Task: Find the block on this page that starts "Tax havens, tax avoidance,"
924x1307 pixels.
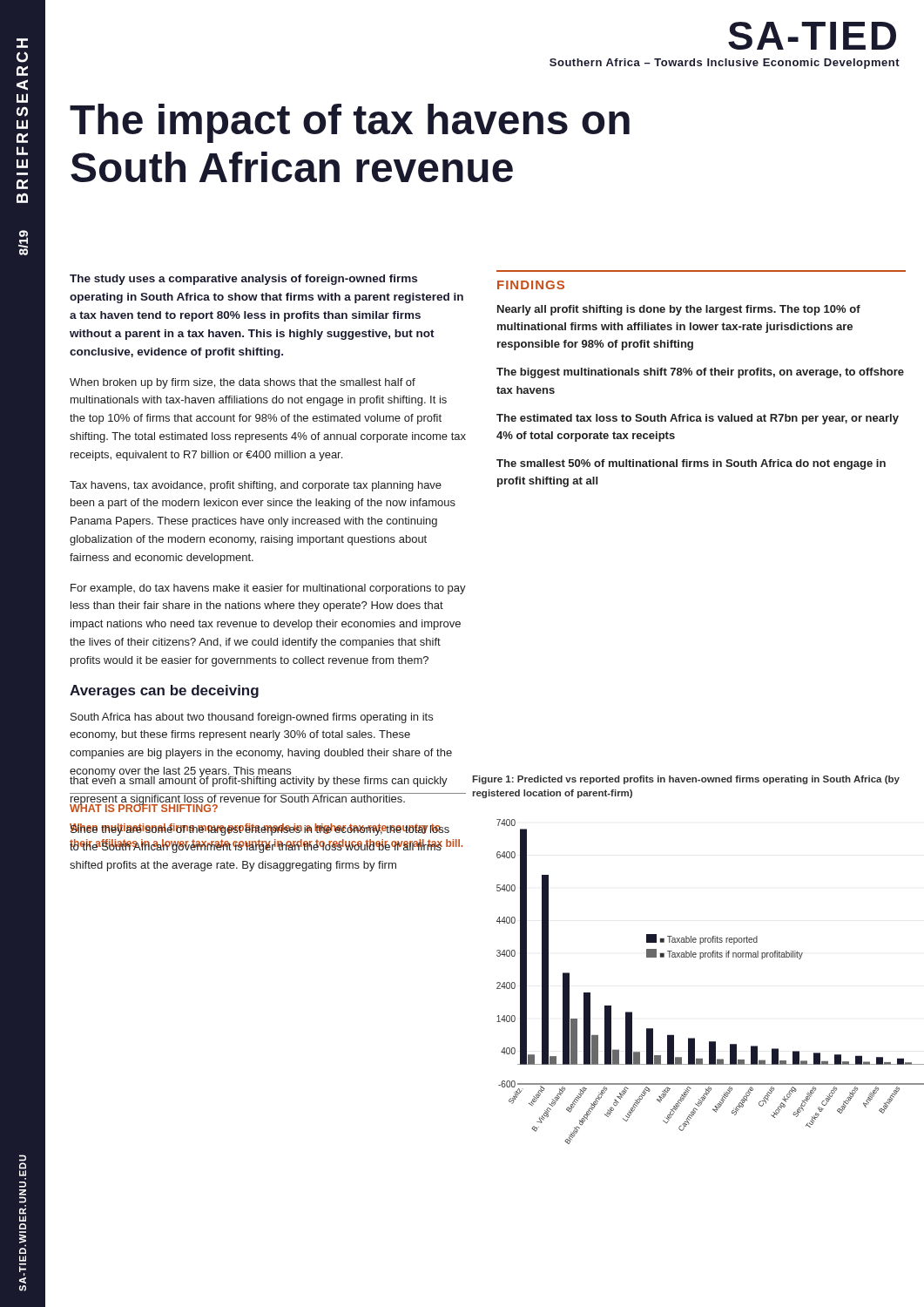Action: [263, 521]
